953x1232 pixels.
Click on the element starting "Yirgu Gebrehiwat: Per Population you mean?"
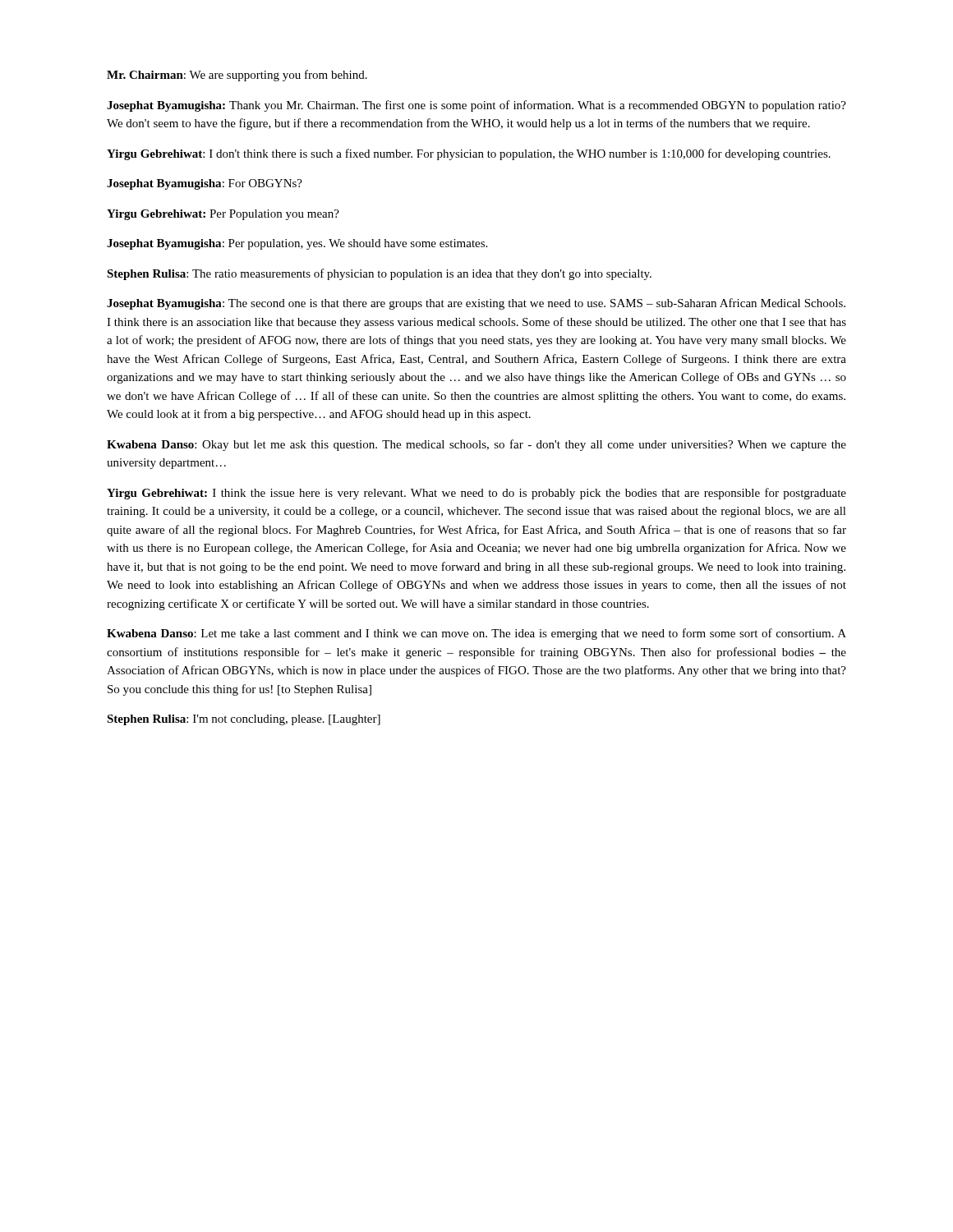[223, 213]
